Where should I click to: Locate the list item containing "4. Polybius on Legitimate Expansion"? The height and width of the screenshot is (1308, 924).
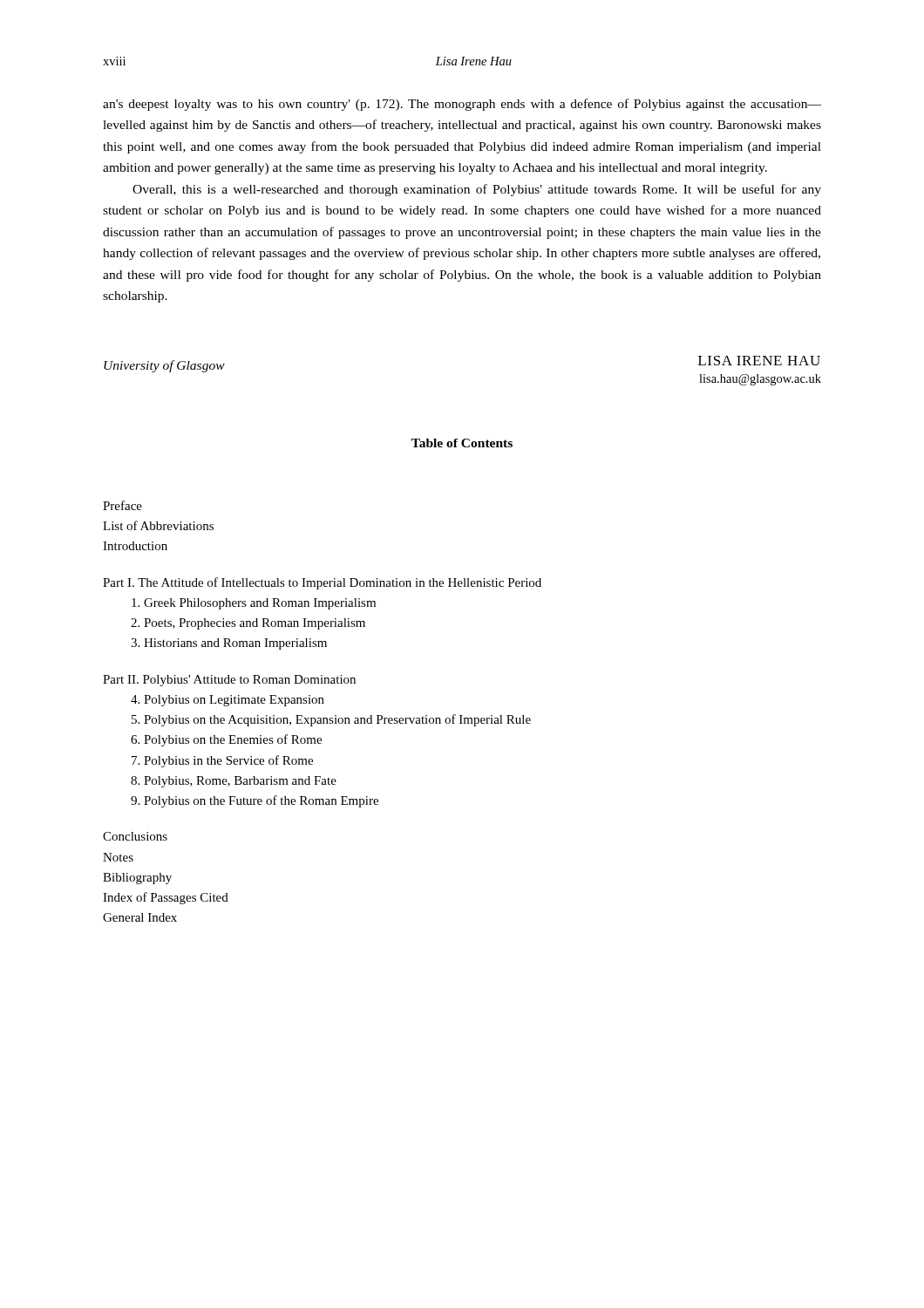coord(228,699)
